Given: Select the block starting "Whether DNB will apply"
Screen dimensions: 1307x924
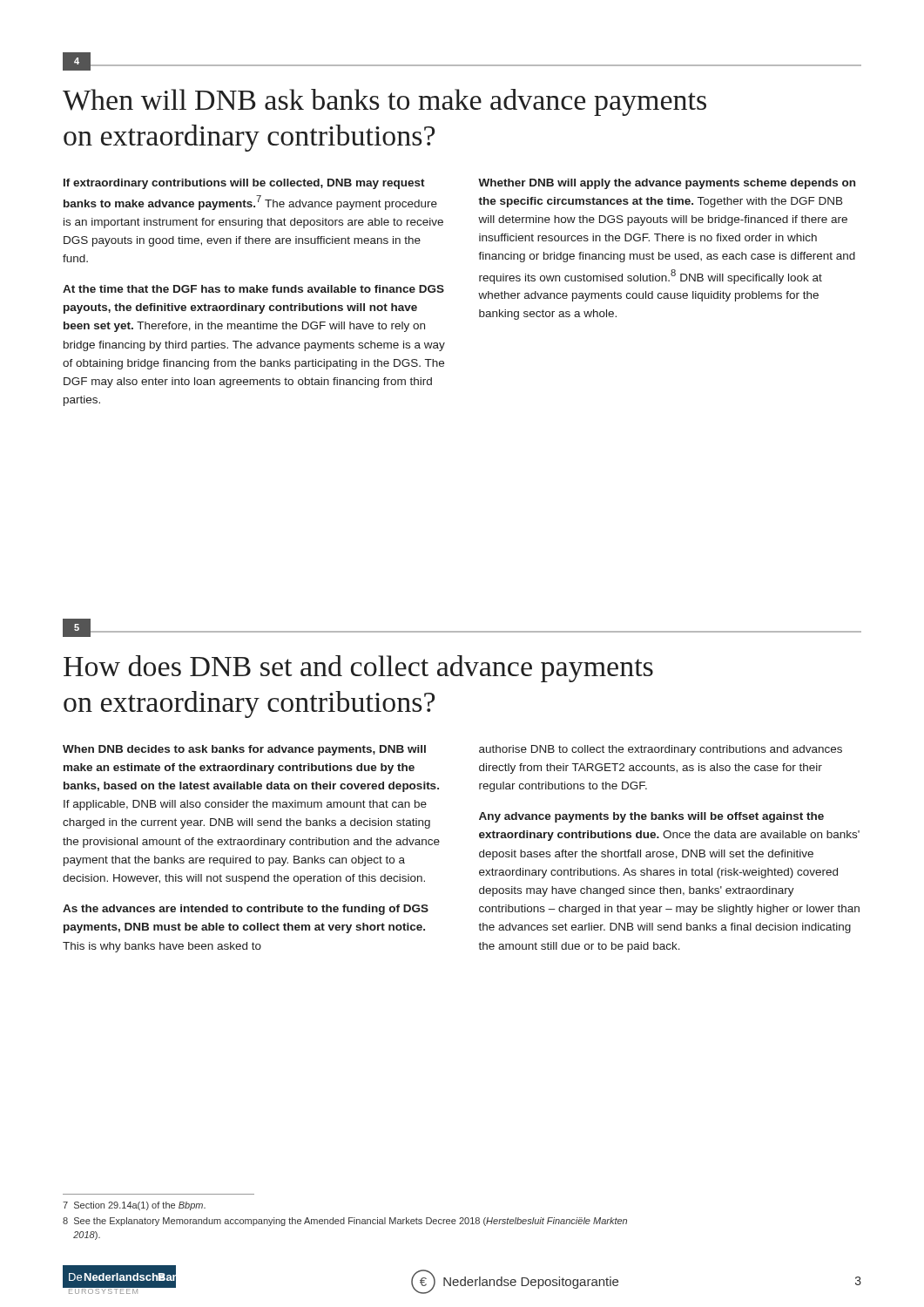Looking at the screenshot, I should click(x=670, y=248).
